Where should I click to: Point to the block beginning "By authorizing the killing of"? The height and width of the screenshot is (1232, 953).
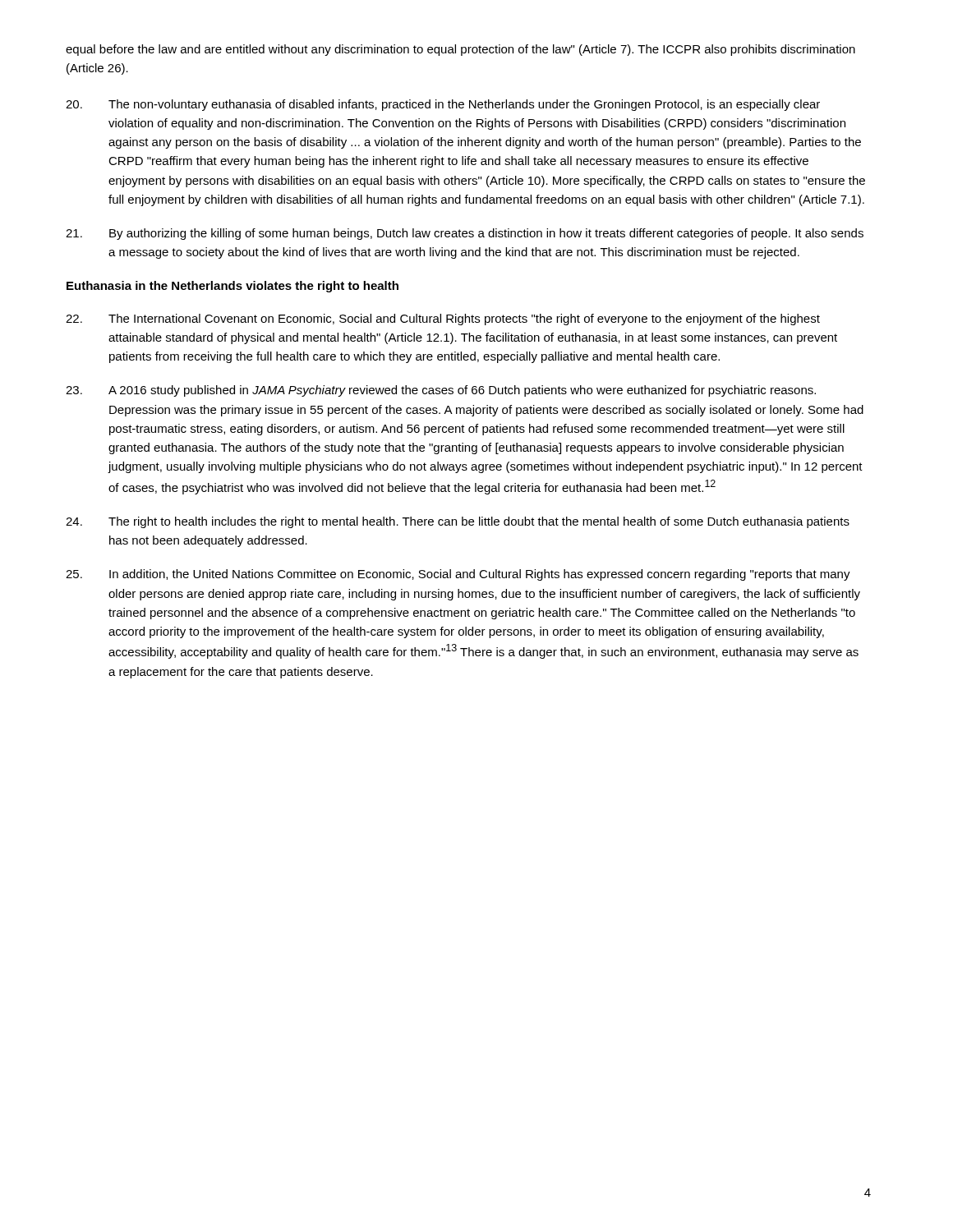pyautogui.click(x=467, y=242)
